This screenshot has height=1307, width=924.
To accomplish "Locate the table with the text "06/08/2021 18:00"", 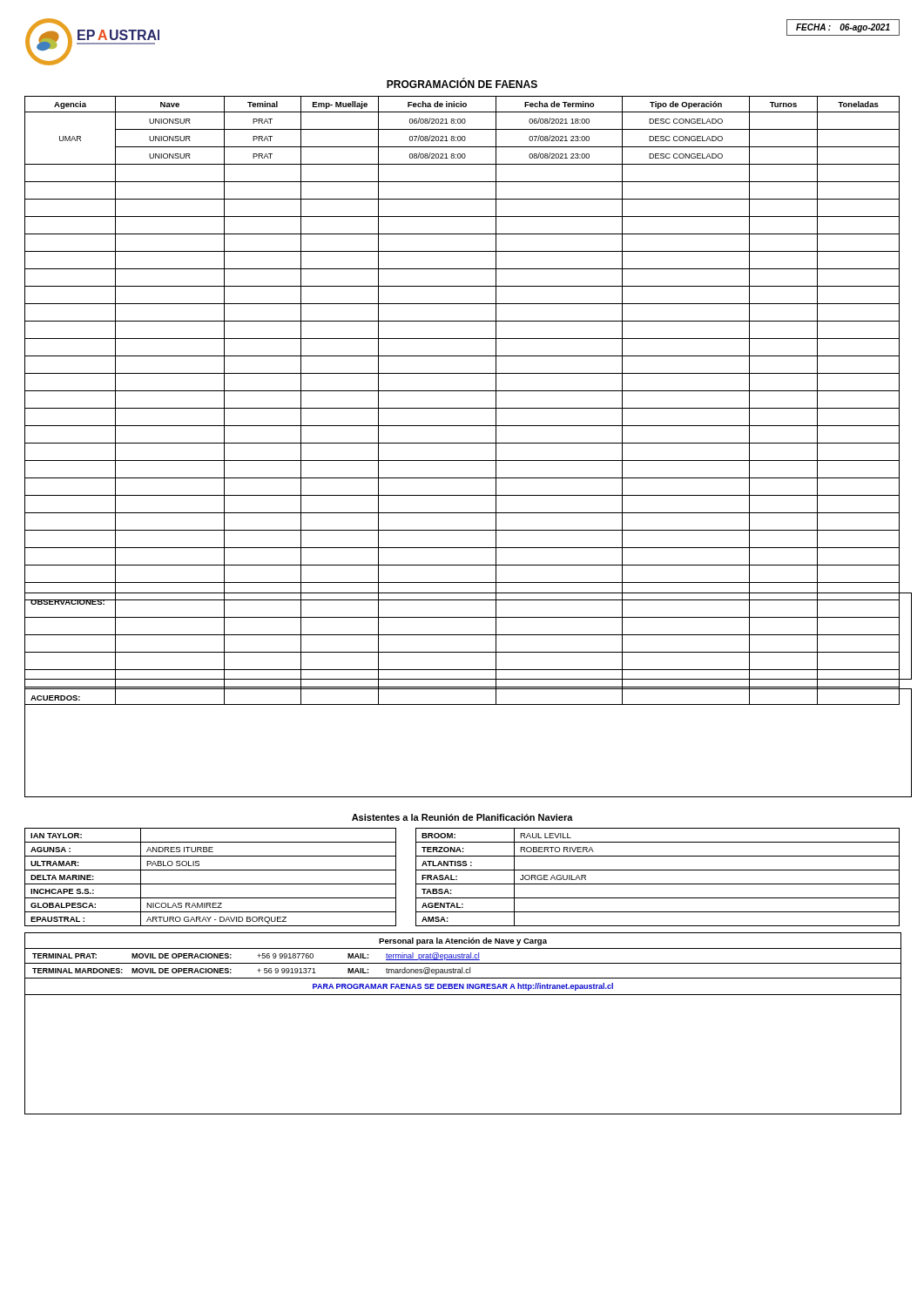I will pyautogui.click(x=462, y=400).
